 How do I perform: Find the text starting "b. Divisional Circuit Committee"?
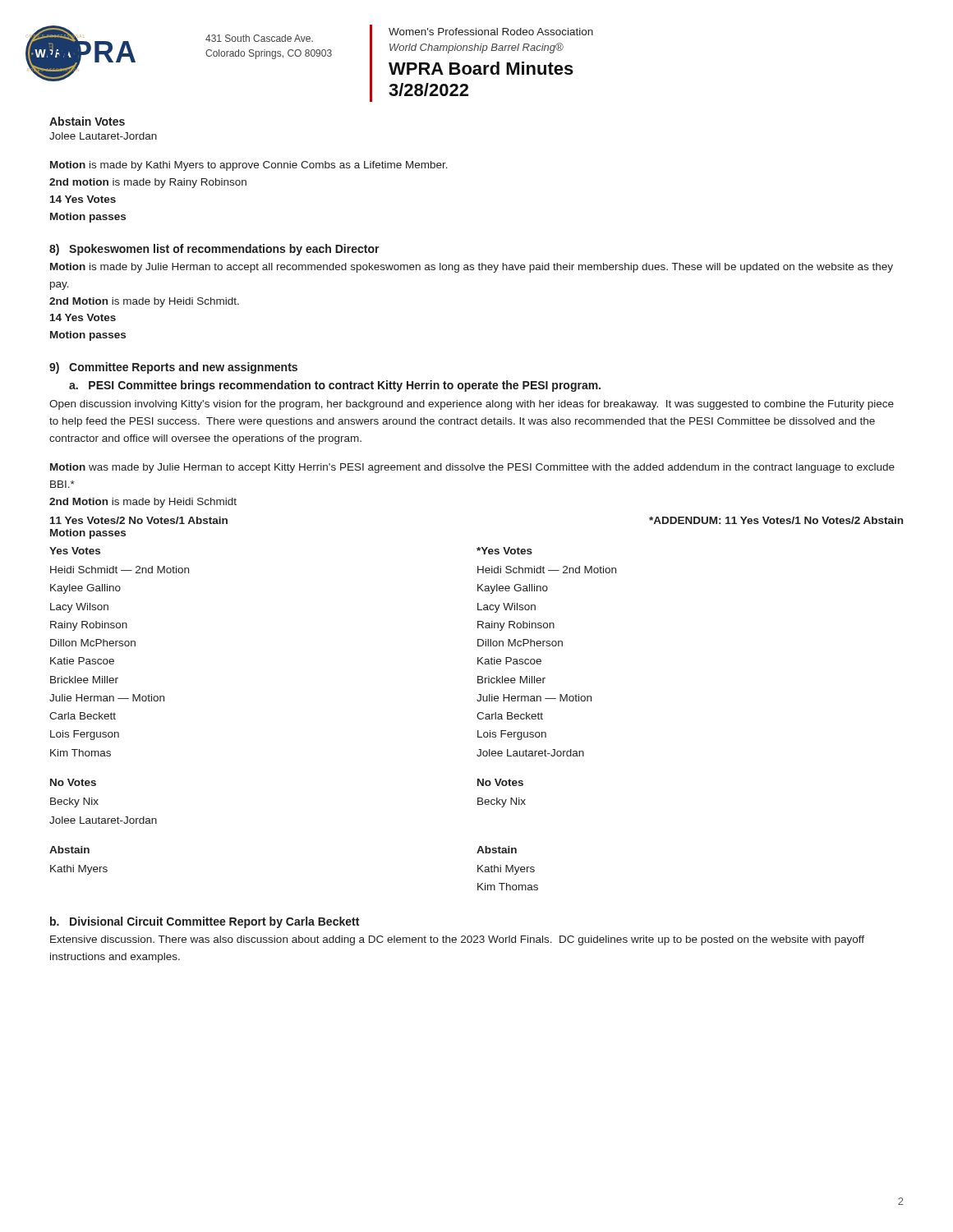[204, 921]
